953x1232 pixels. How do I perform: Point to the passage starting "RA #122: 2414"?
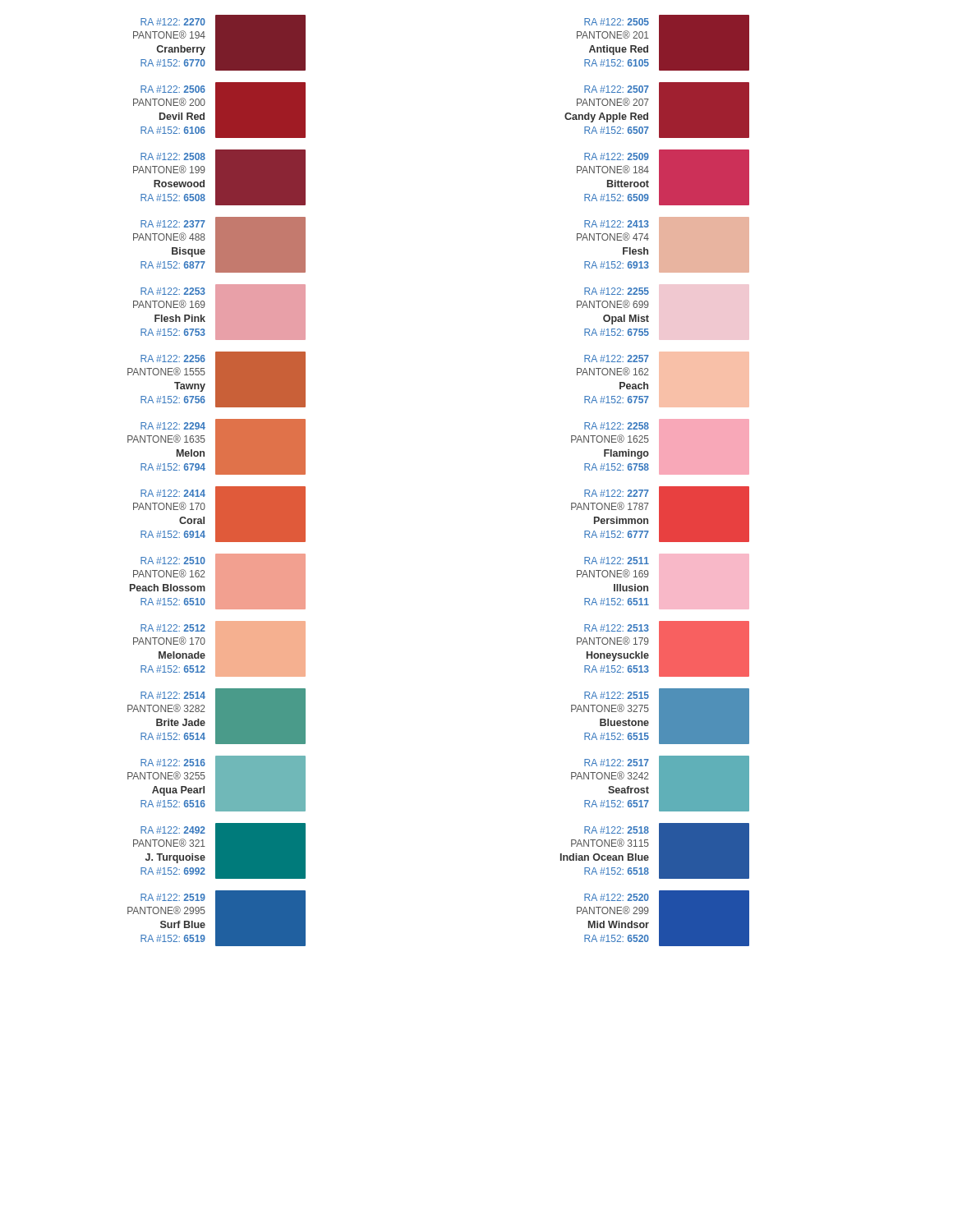point(169,514)
